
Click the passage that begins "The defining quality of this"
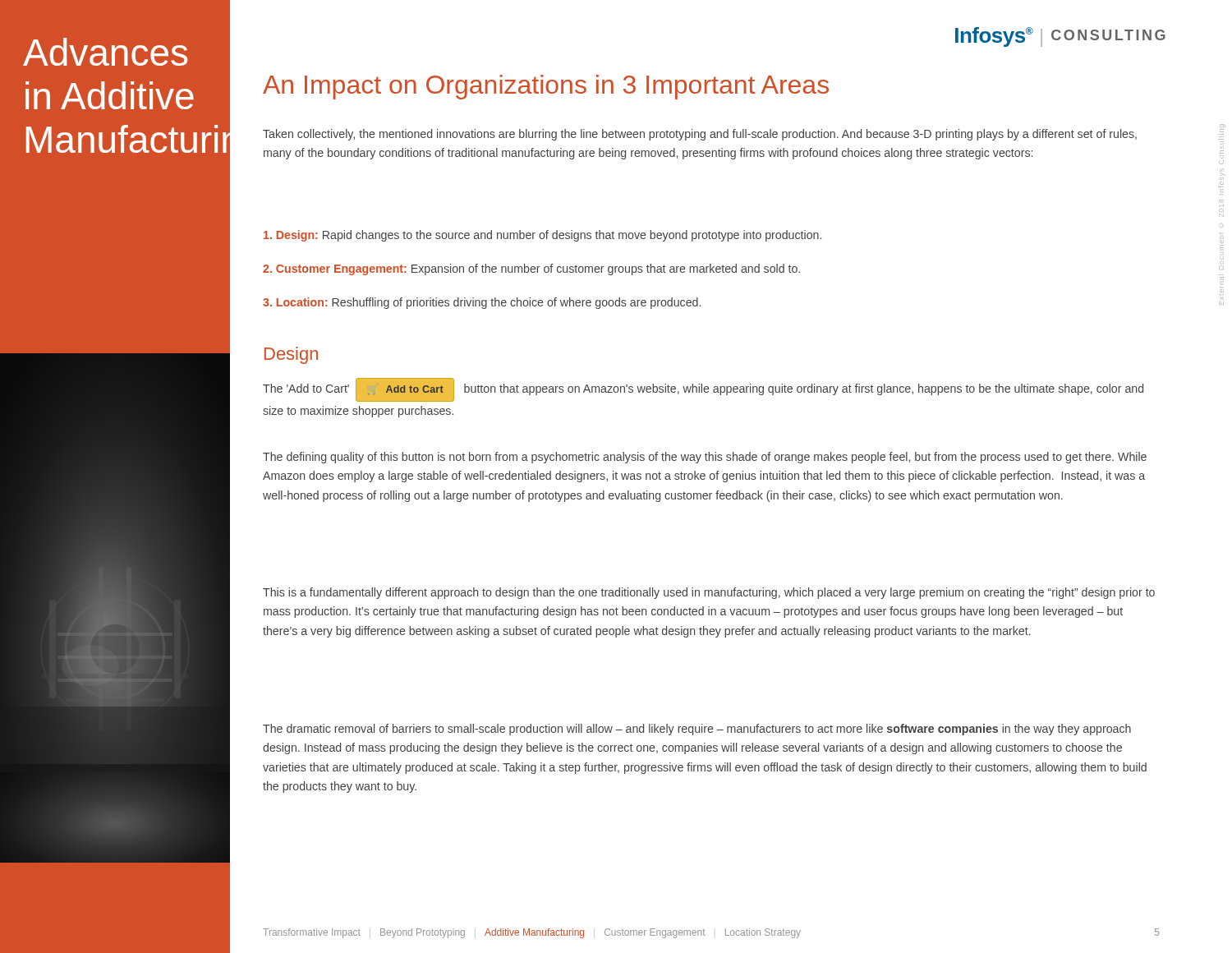(705, 476)
